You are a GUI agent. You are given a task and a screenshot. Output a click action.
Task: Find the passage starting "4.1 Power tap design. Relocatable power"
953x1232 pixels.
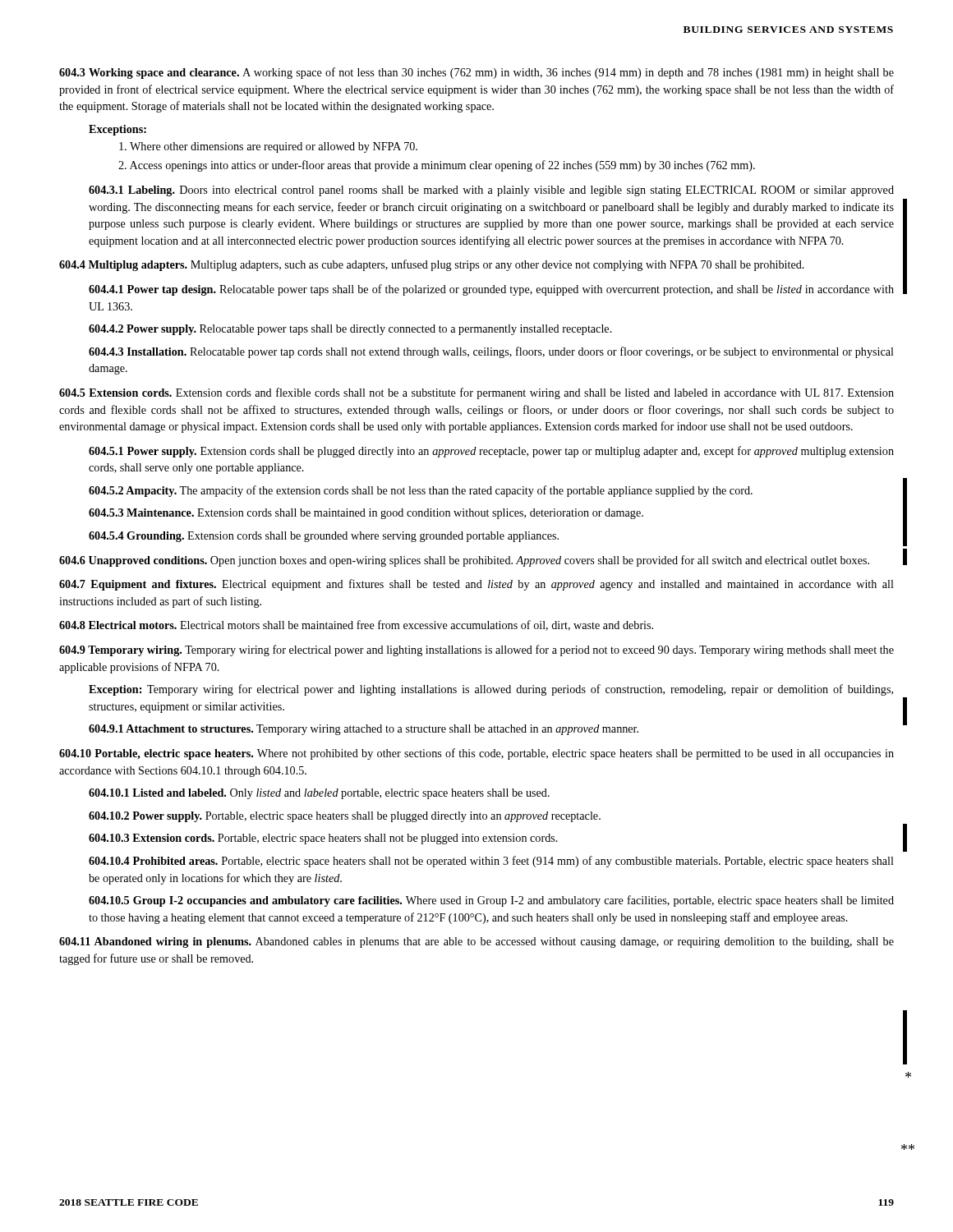point(491,298)
